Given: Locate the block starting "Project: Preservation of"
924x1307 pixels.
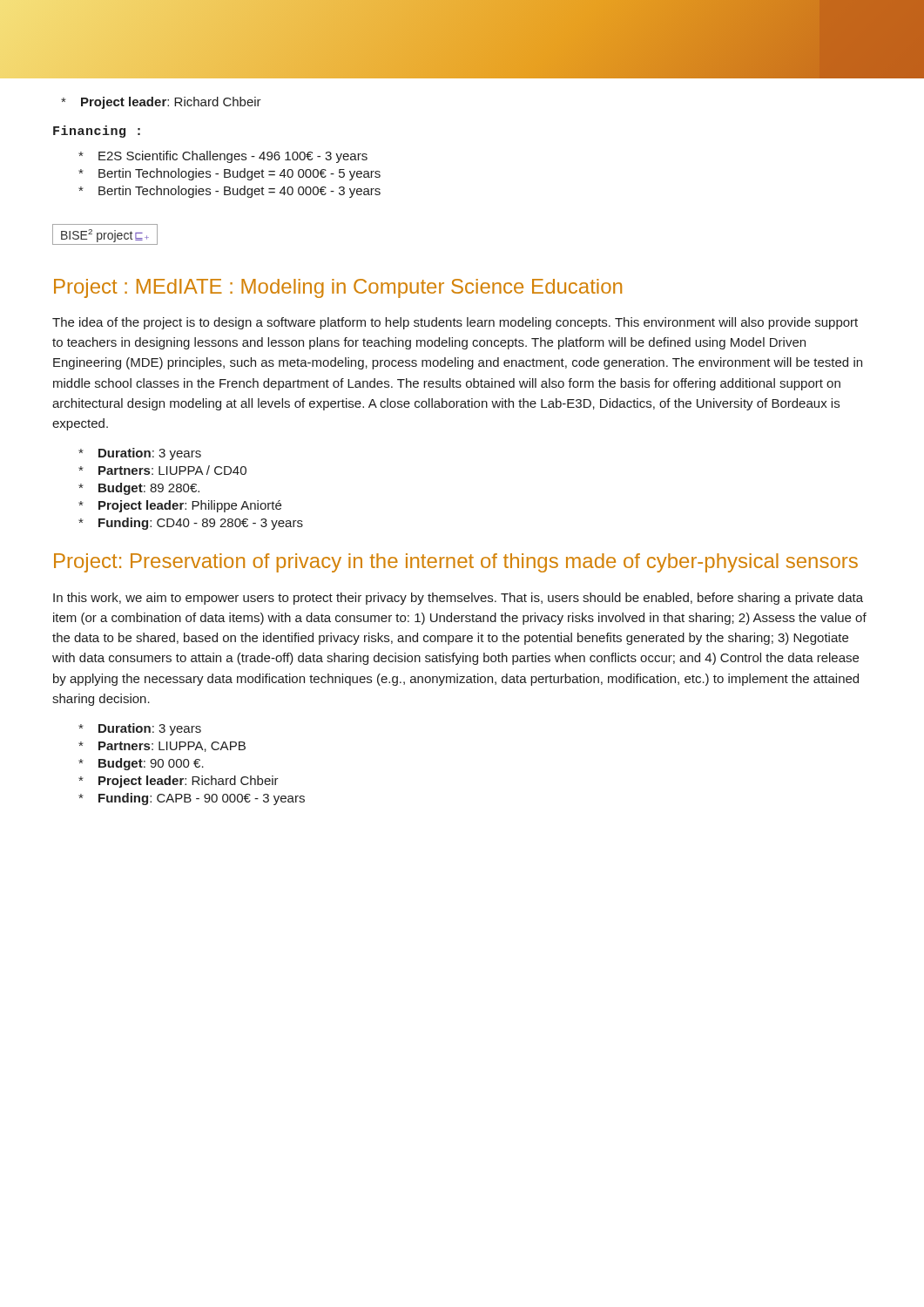Looking at the screenshot, I should tap(455, 561).
